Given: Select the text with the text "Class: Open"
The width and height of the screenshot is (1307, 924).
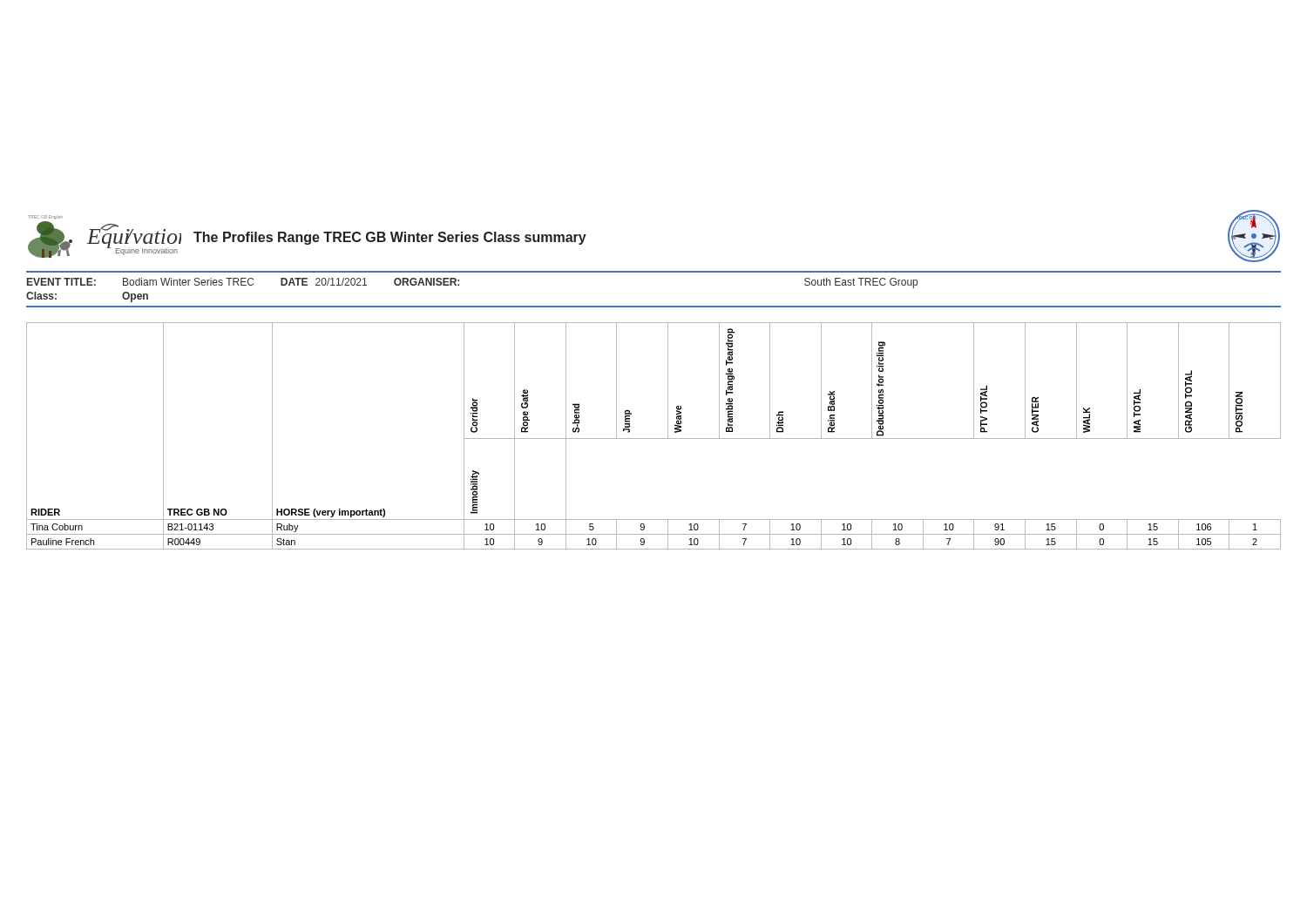Looking at the screenshot, I should (x=87, y=296).
